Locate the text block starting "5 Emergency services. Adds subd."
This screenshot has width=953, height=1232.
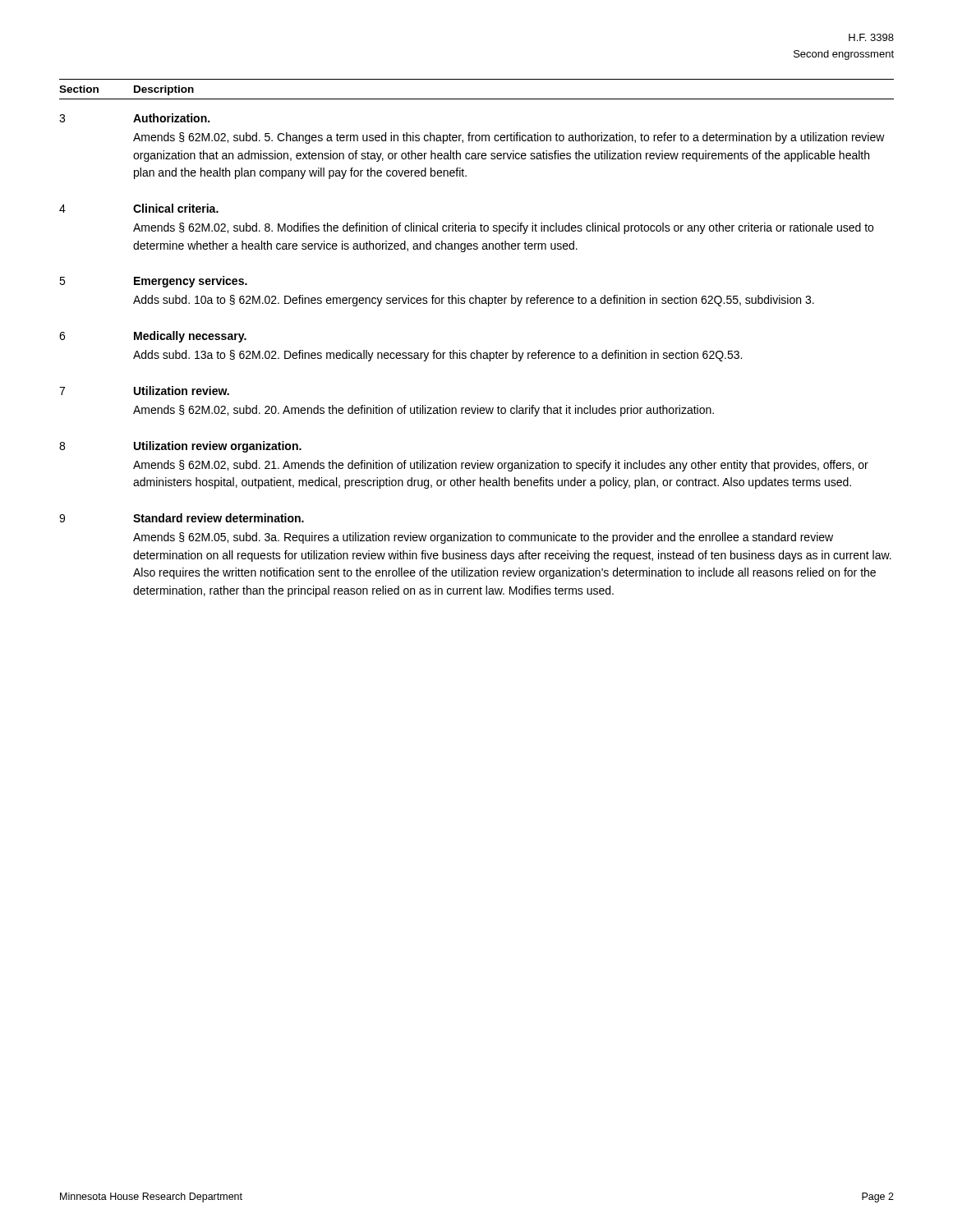point(476,292)
